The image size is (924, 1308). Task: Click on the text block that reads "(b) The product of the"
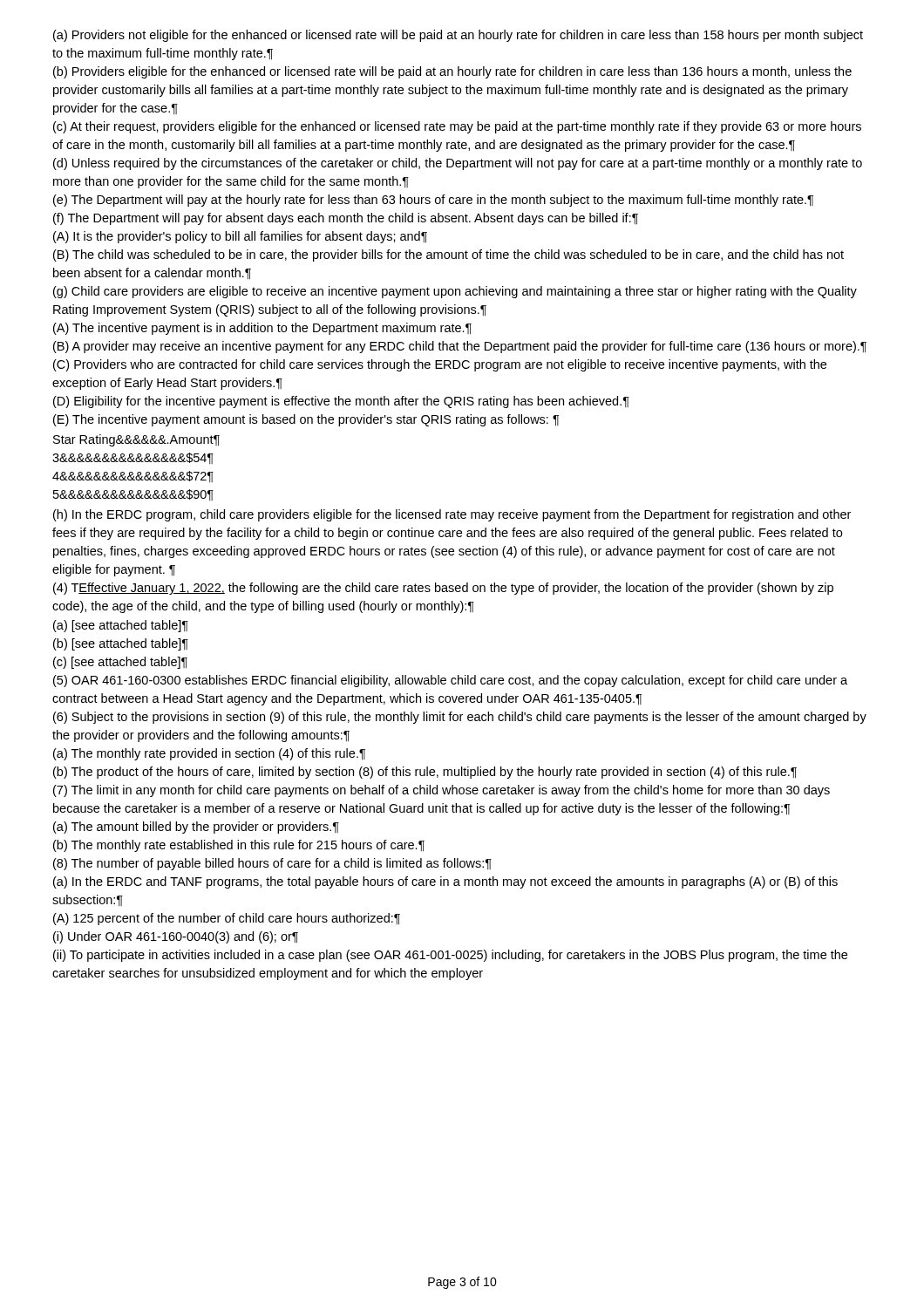pyautogui.click(x=462, y=772)
